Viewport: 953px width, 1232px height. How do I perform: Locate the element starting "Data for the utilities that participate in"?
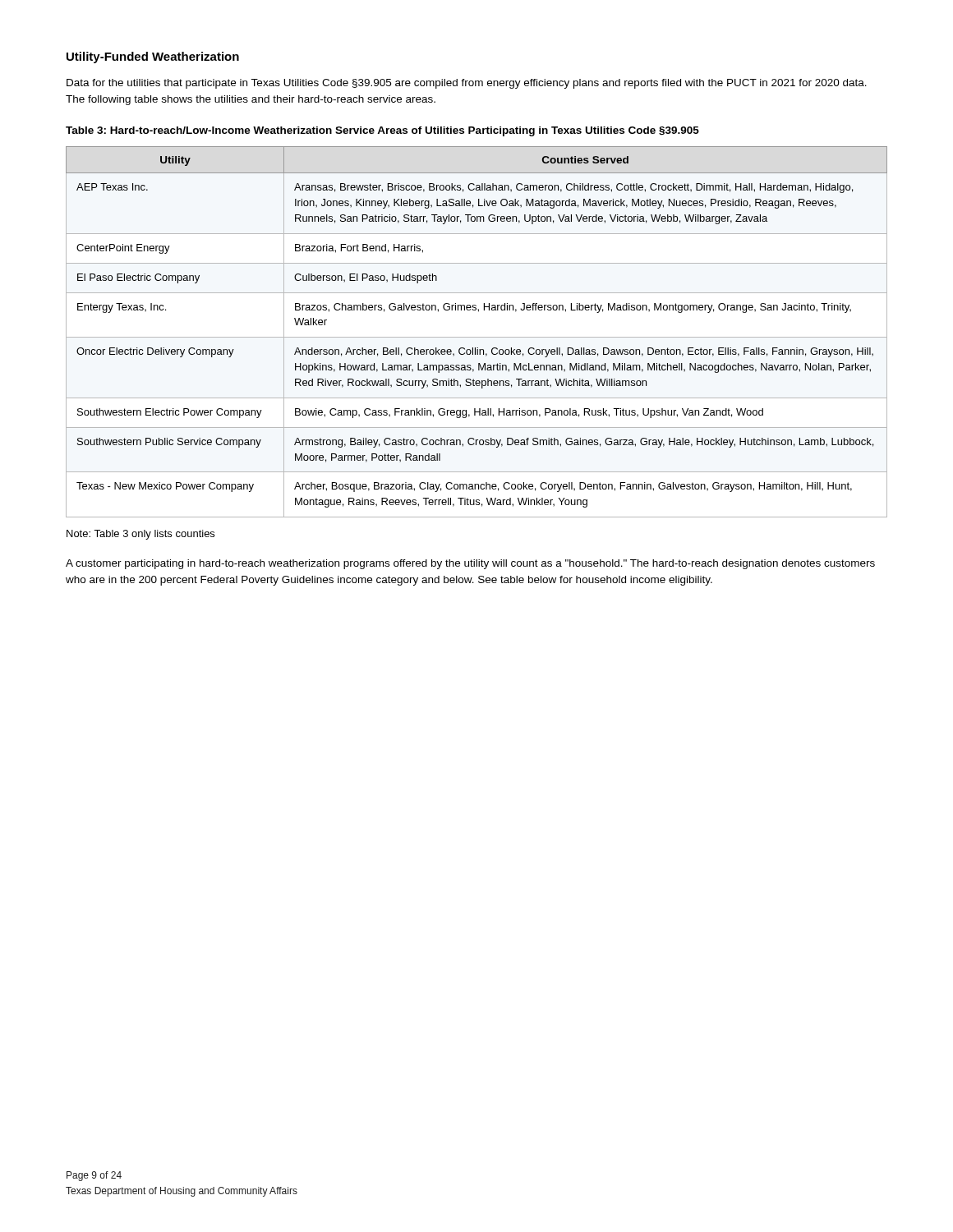click(x=466, y=91)
